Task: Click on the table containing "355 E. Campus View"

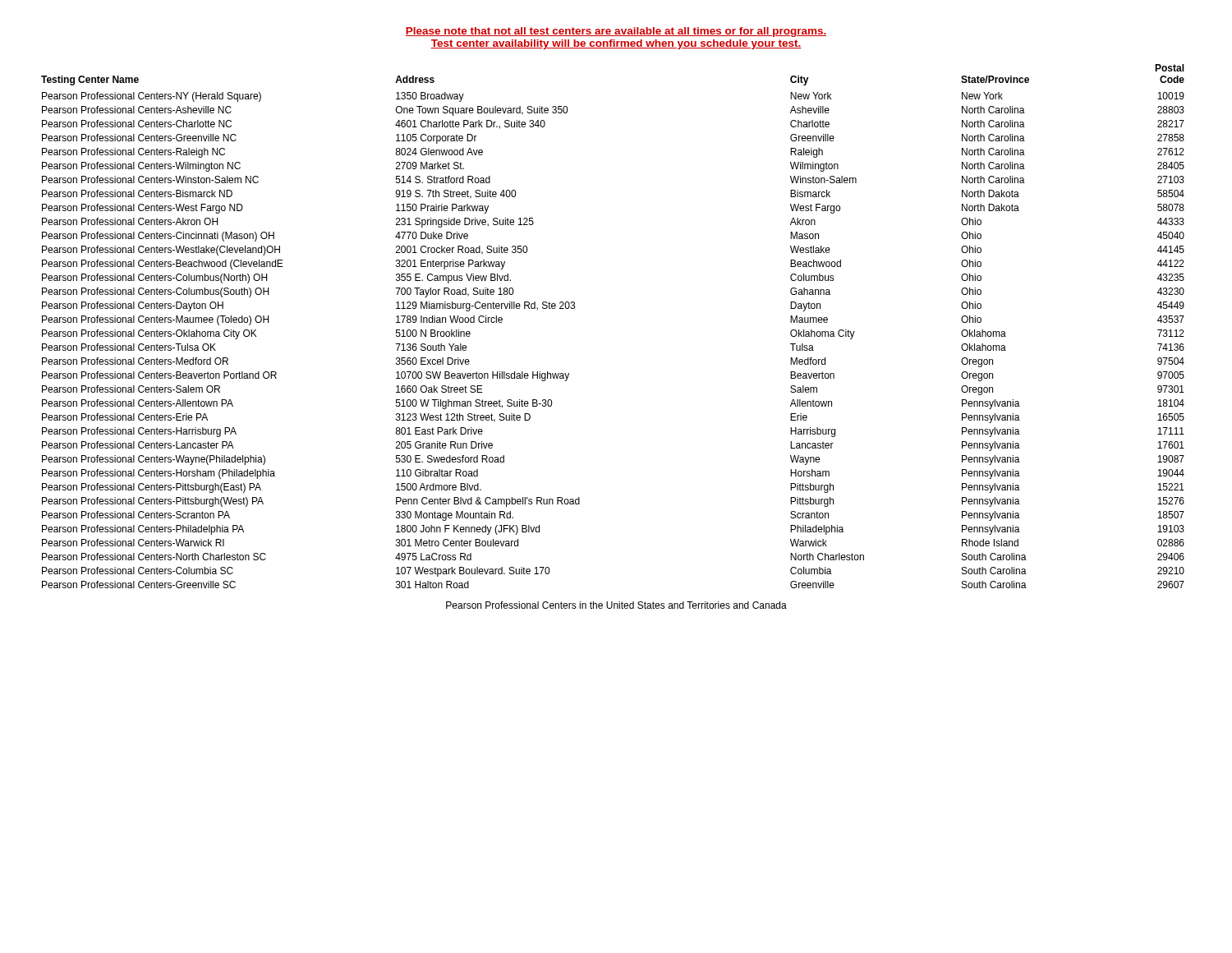Action: 616,326
